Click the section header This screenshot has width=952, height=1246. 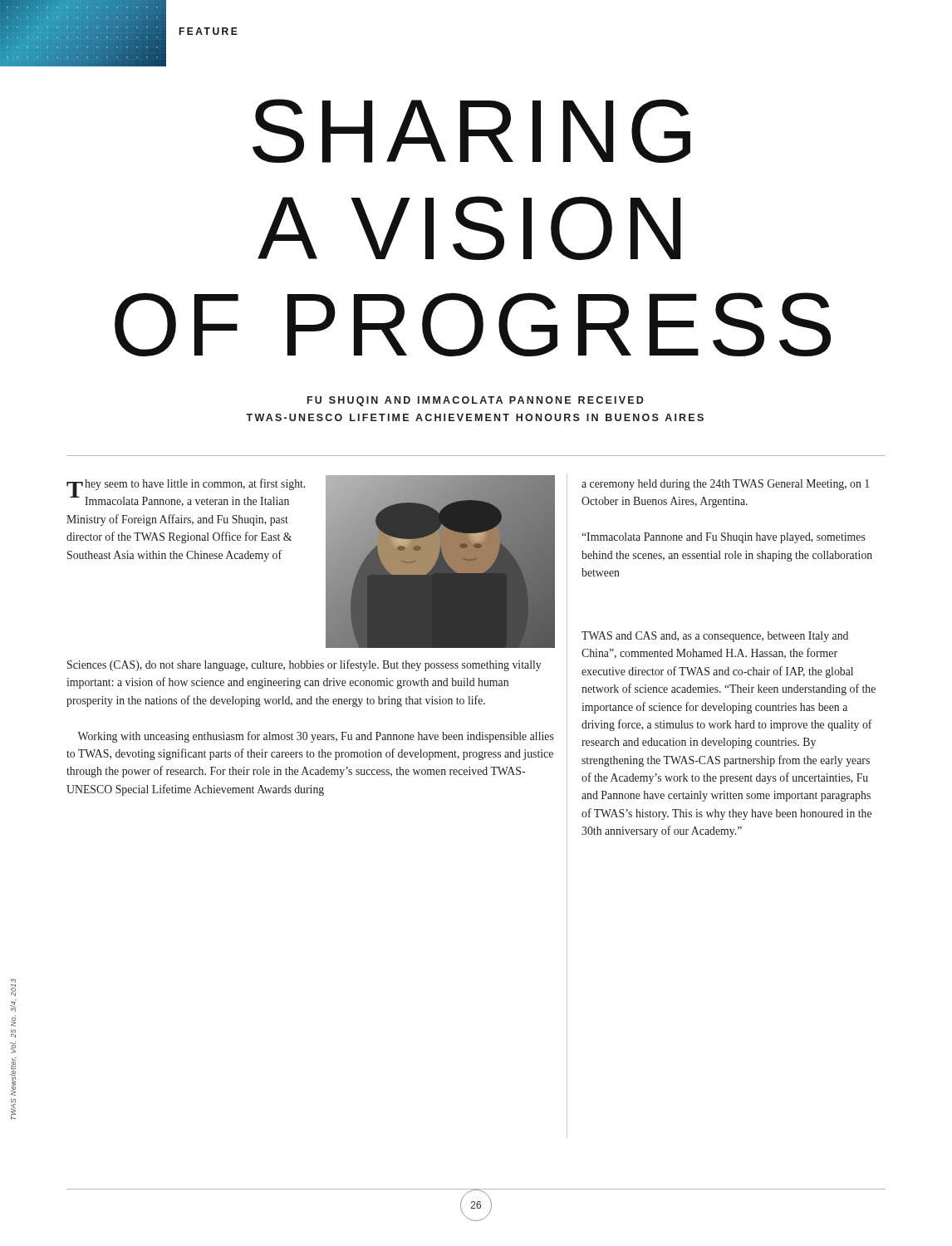coord(476,409)
